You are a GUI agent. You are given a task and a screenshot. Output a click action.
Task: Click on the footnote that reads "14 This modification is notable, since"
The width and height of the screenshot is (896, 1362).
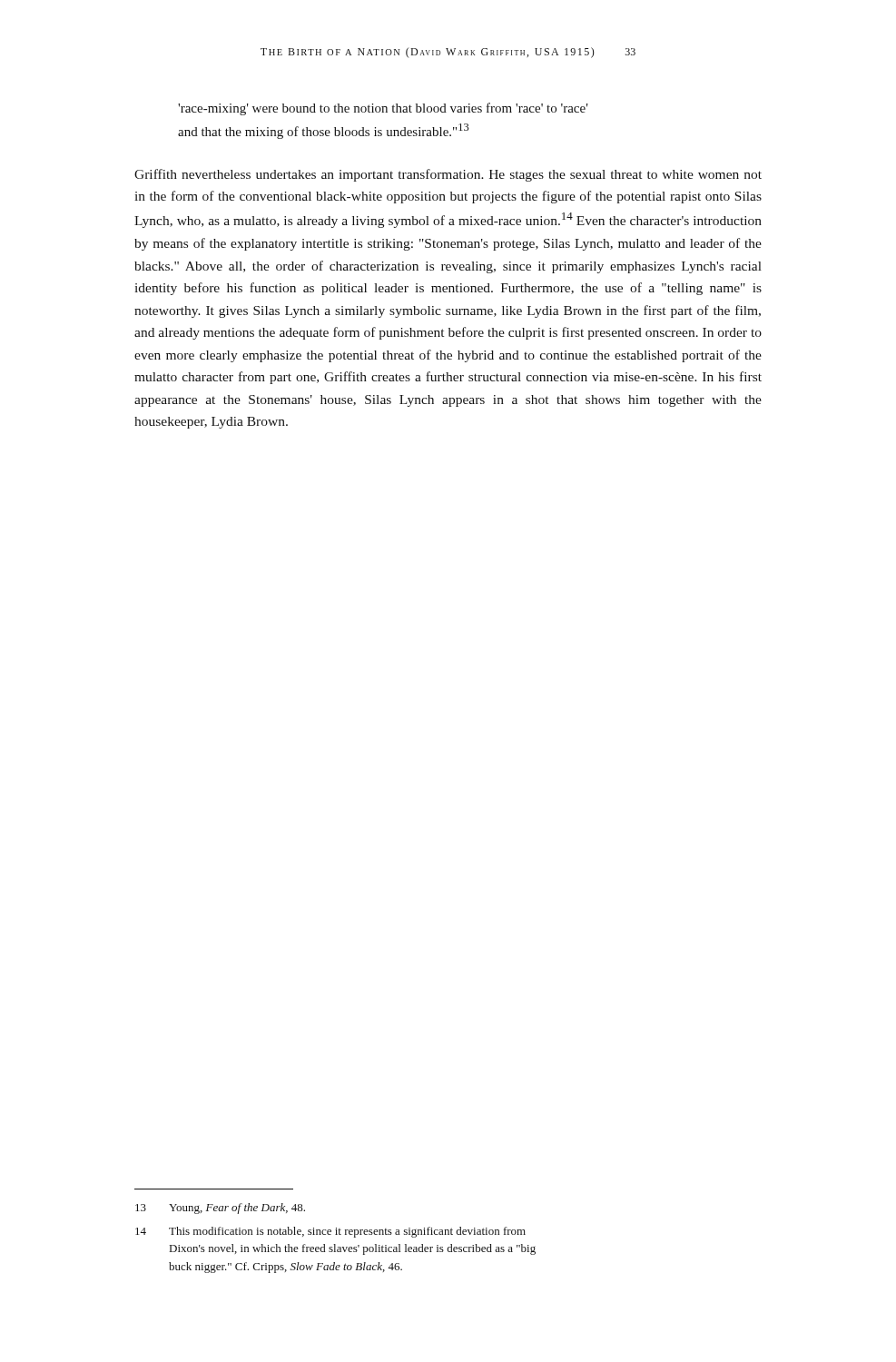(x=343, y=1248)
